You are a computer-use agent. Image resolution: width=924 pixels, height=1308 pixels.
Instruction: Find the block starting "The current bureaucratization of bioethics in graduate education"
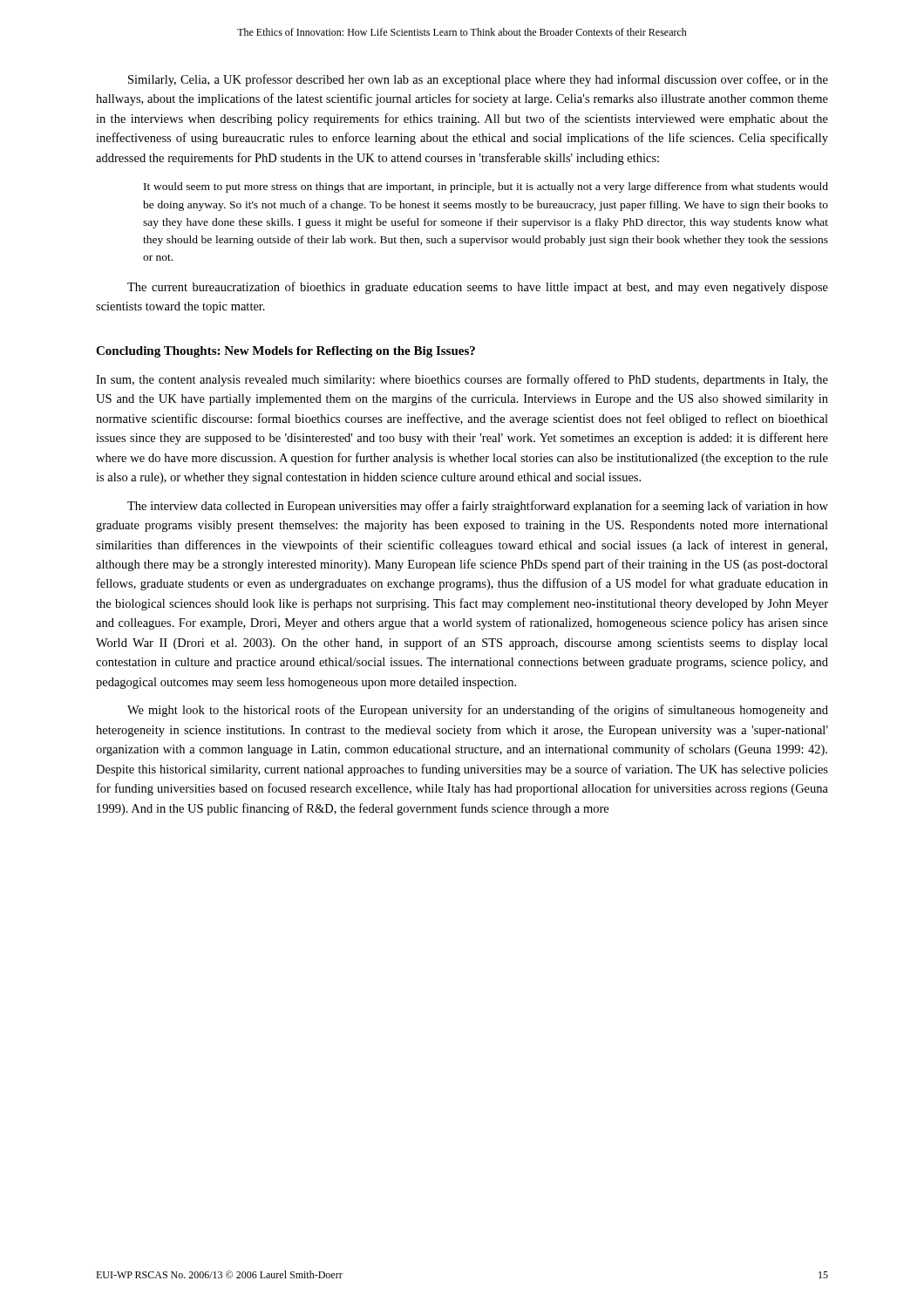point(462,296)
